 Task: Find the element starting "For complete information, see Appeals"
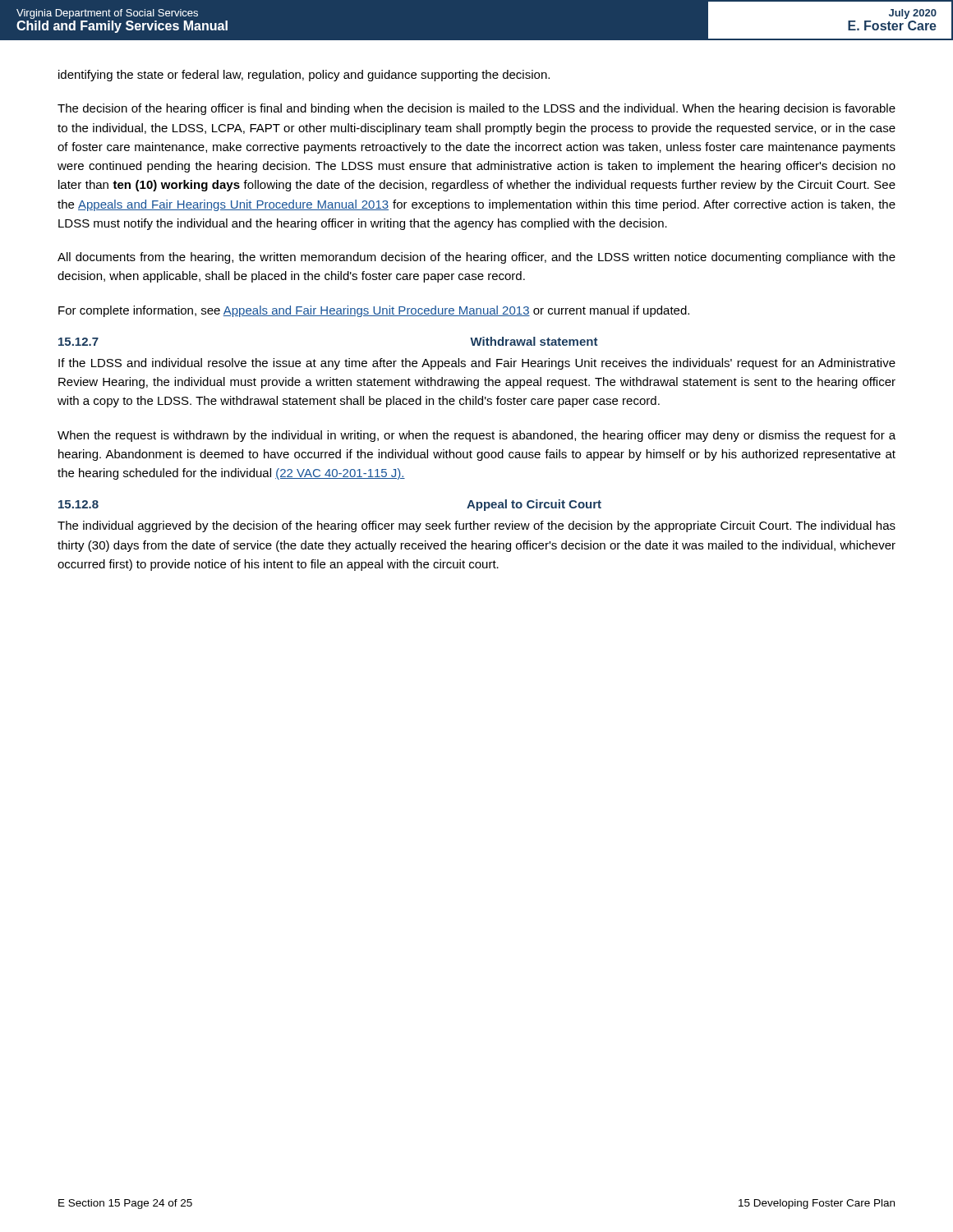[374, 310]
